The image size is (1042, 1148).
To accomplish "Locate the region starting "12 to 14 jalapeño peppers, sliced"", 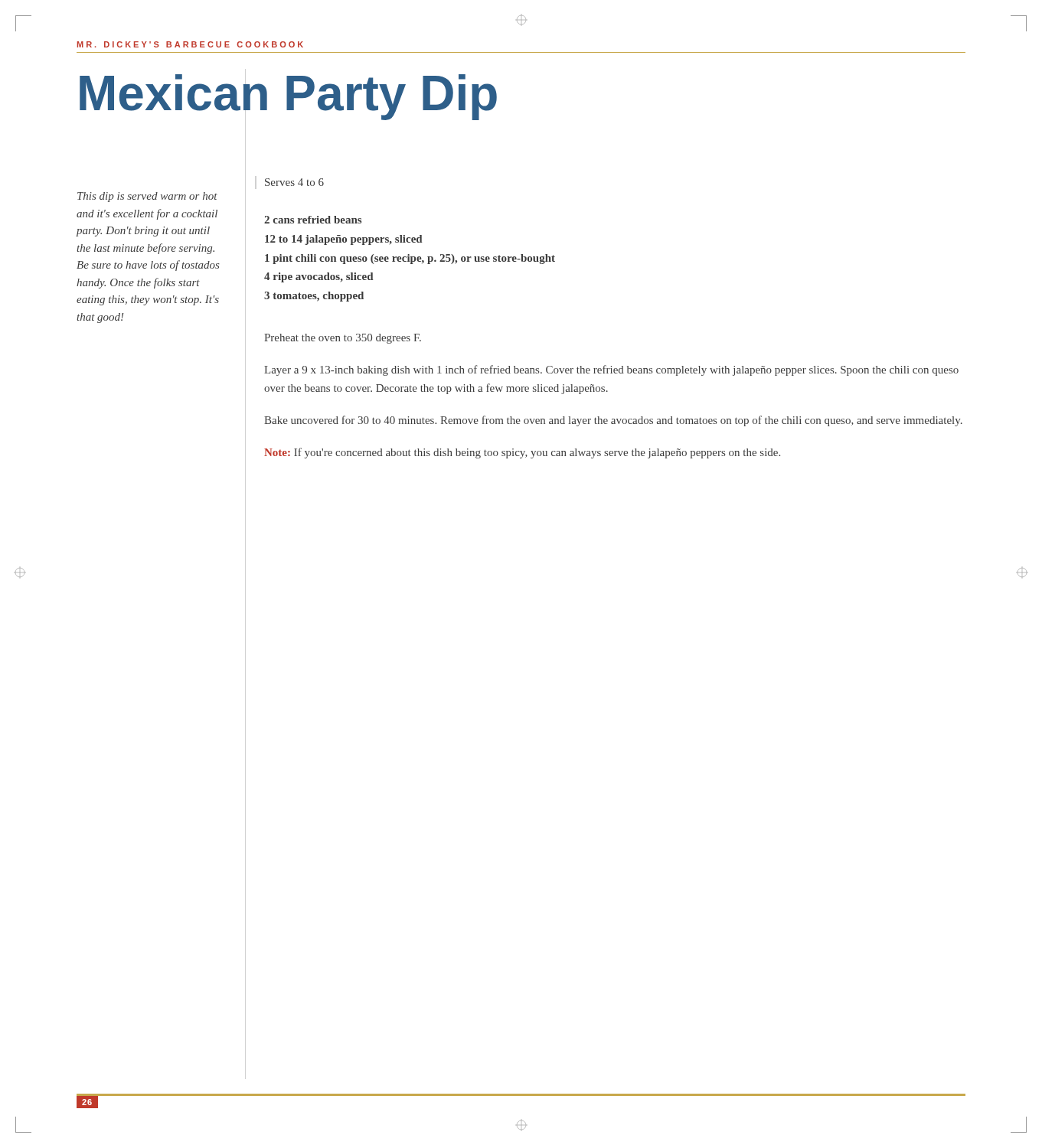I will [343, 239].
